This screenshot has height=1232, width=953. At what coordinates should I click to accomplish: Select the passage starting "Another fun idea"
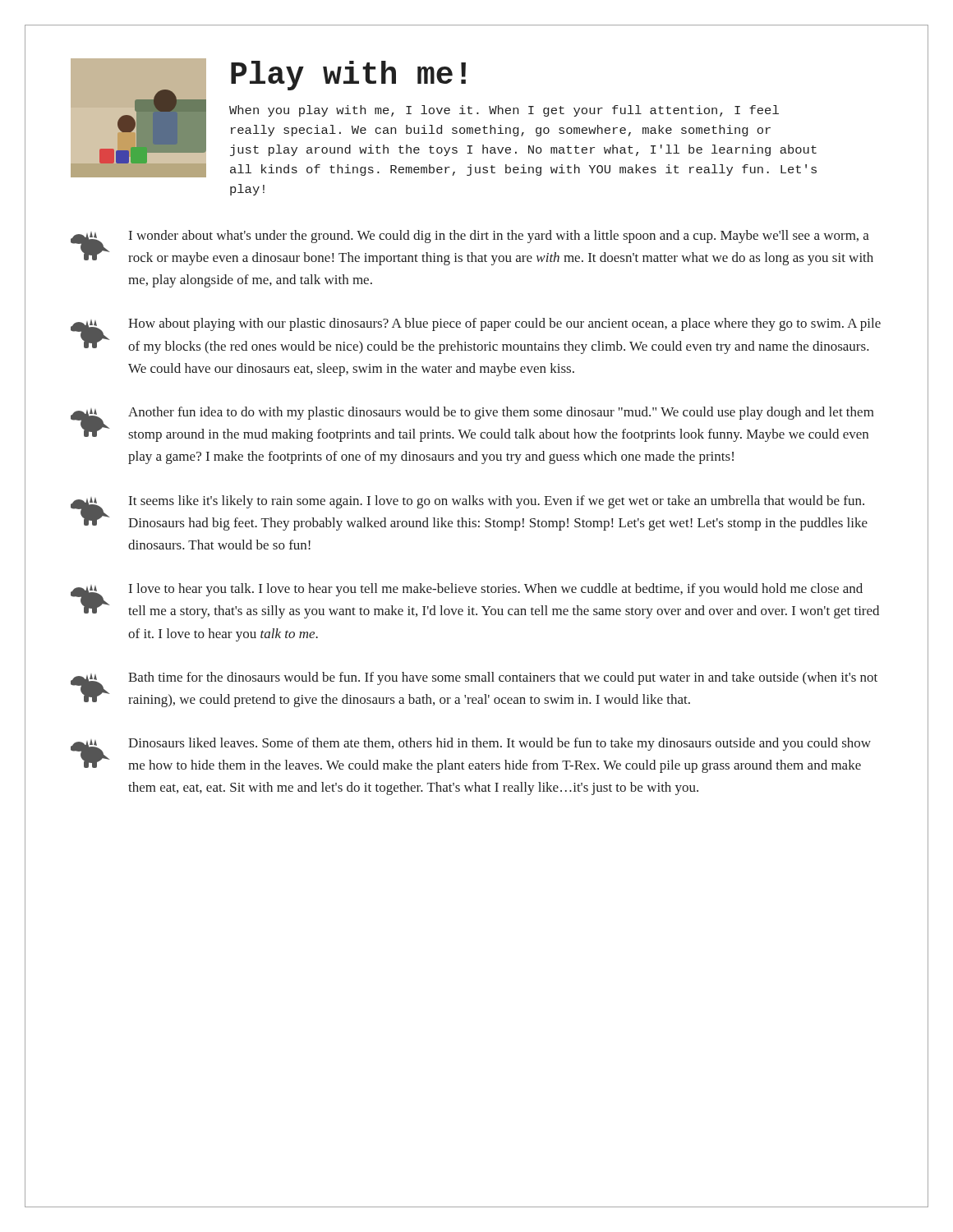coord(476,434)
